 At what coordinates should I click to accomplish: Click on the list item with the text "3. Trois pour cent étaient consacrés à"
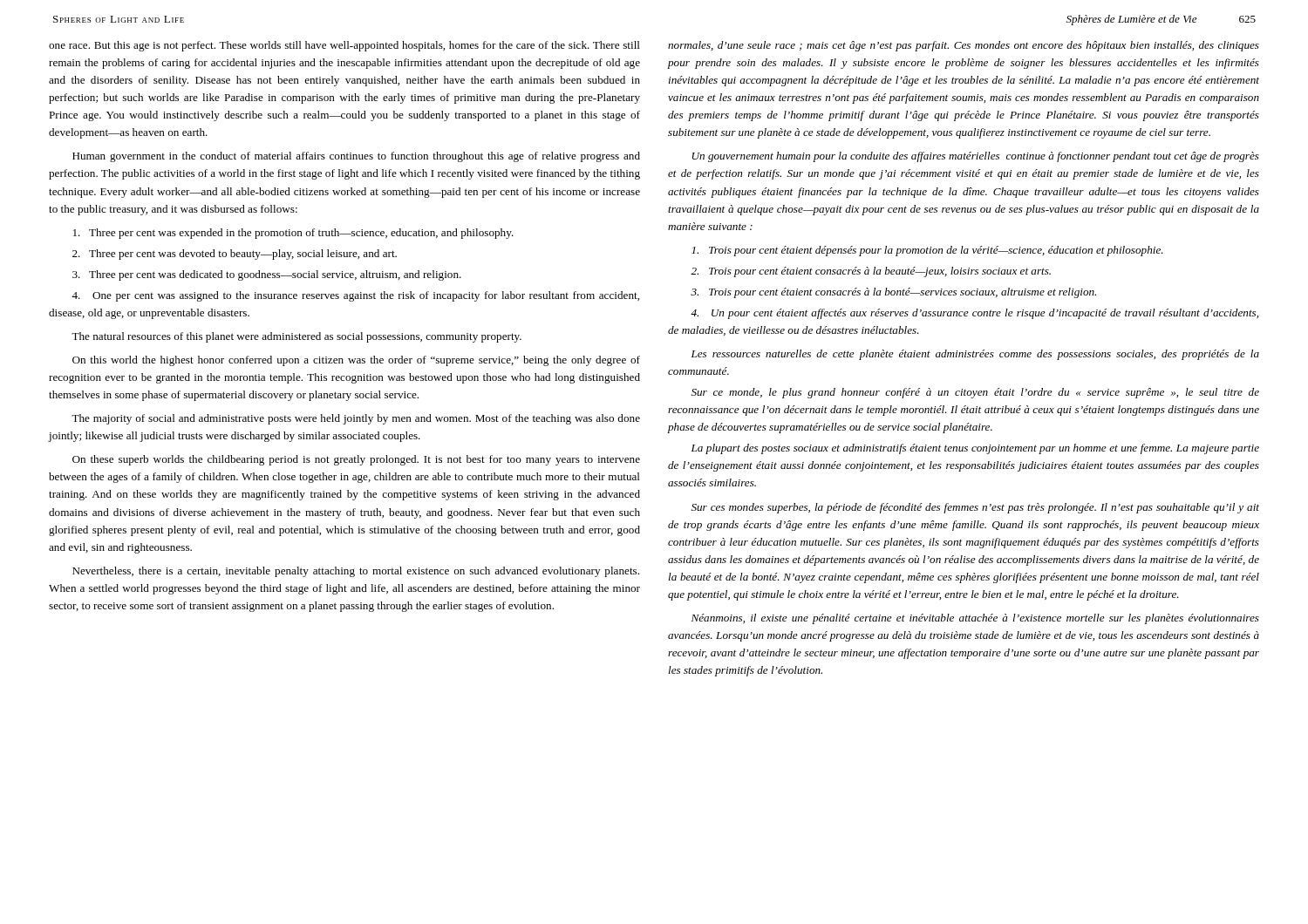coord(964,292)
